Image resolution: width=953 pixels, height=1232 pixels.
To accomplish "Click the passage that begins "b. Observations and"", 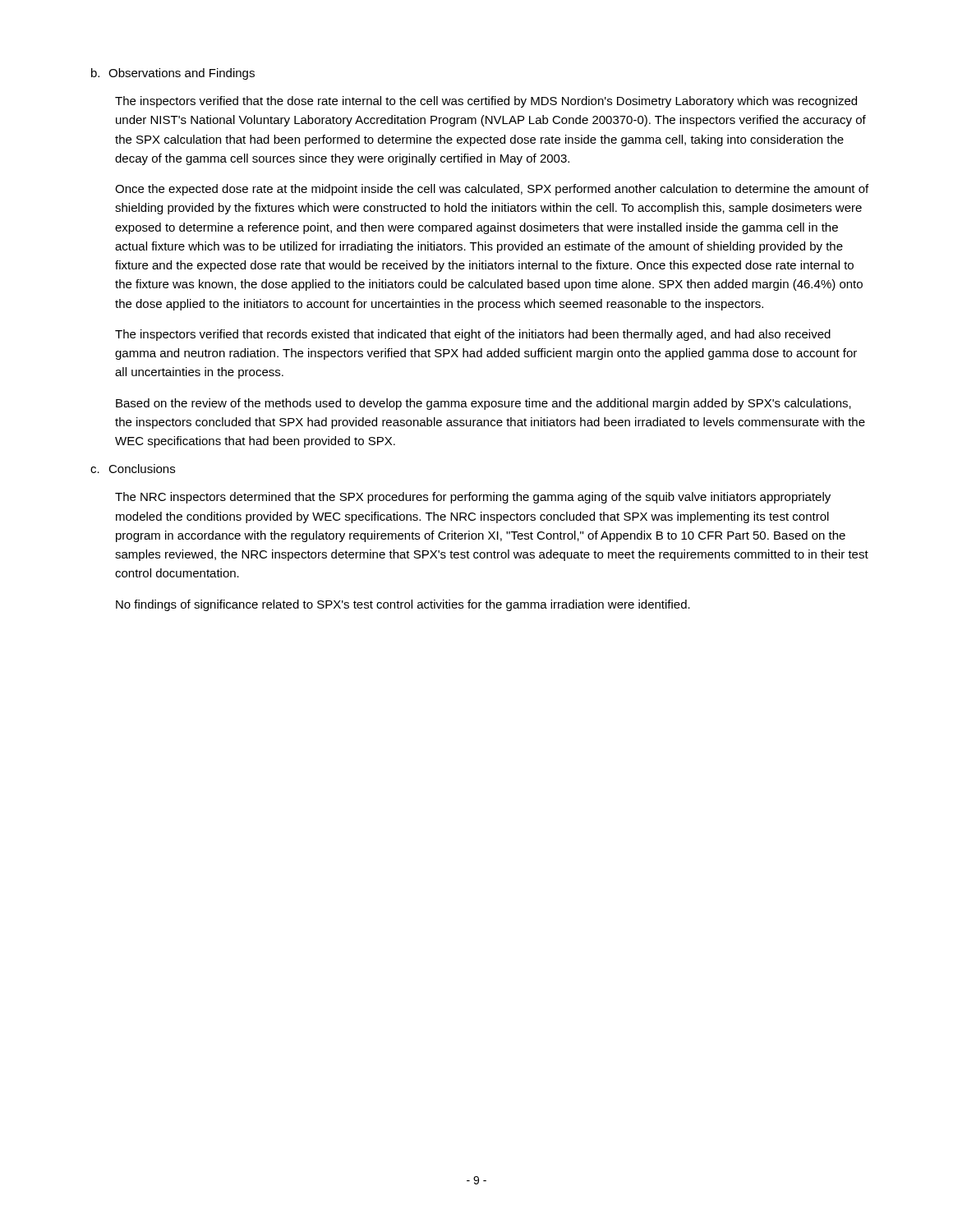I will [173, 74].
